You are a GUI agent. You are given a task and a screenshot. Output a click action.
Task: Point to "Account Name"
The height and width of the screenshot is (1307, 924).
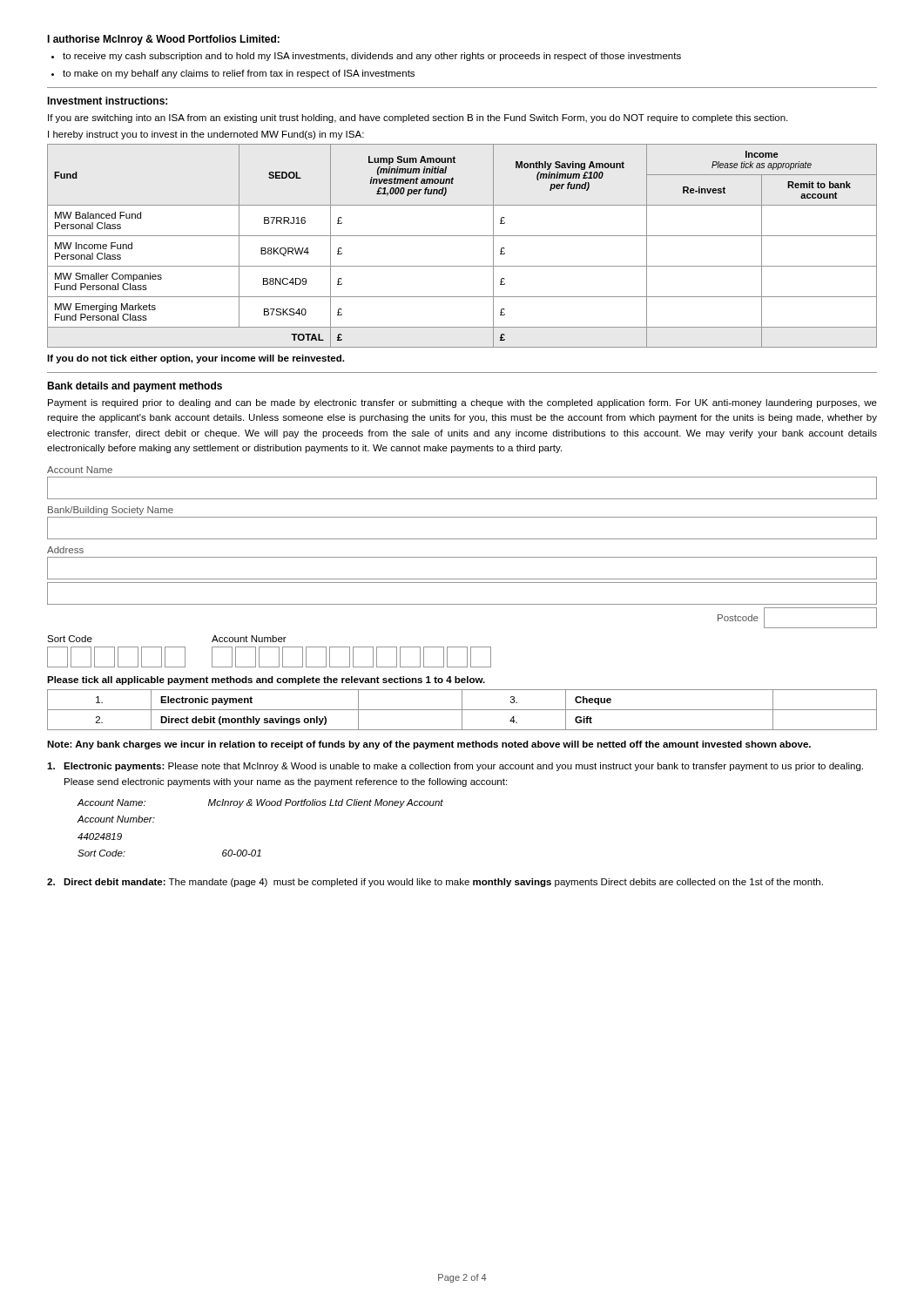[x=80, y=470]
